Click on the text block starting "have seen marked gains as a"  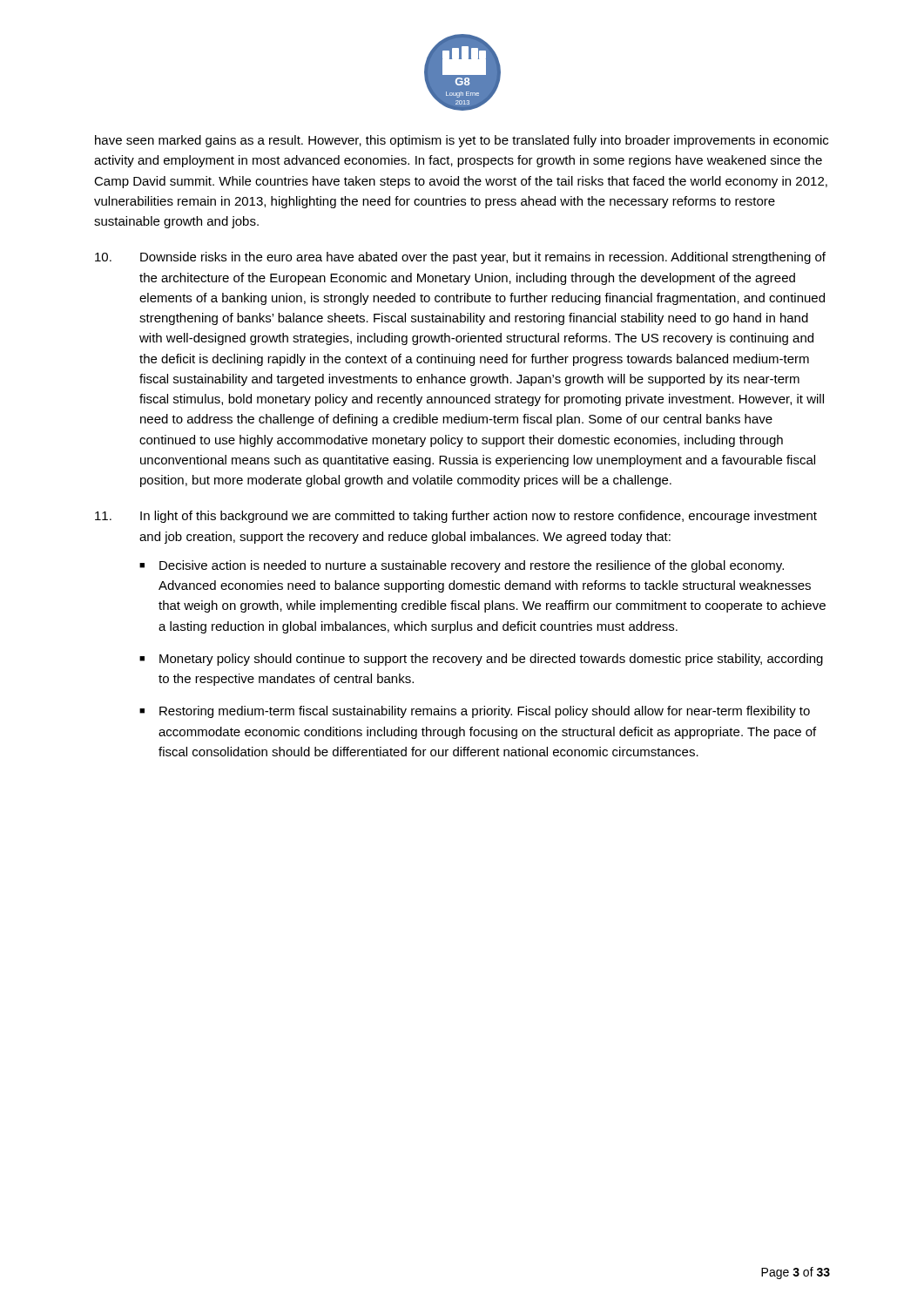click(x=461, y=180)
